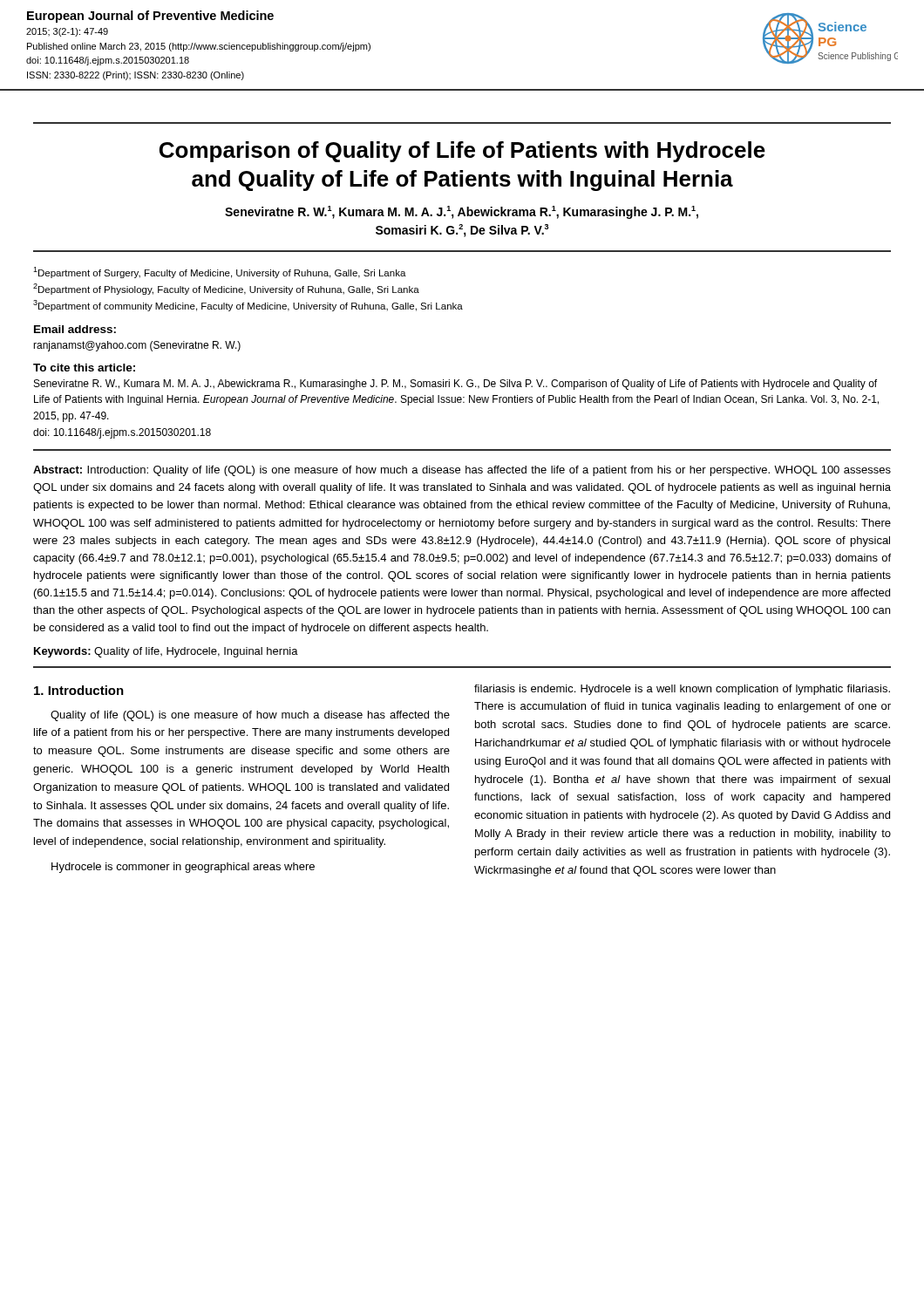Point to the block beginning "Seneviratne R. W., Kumara"
The image size is (924, 1308).
click(x=456, y=408)
